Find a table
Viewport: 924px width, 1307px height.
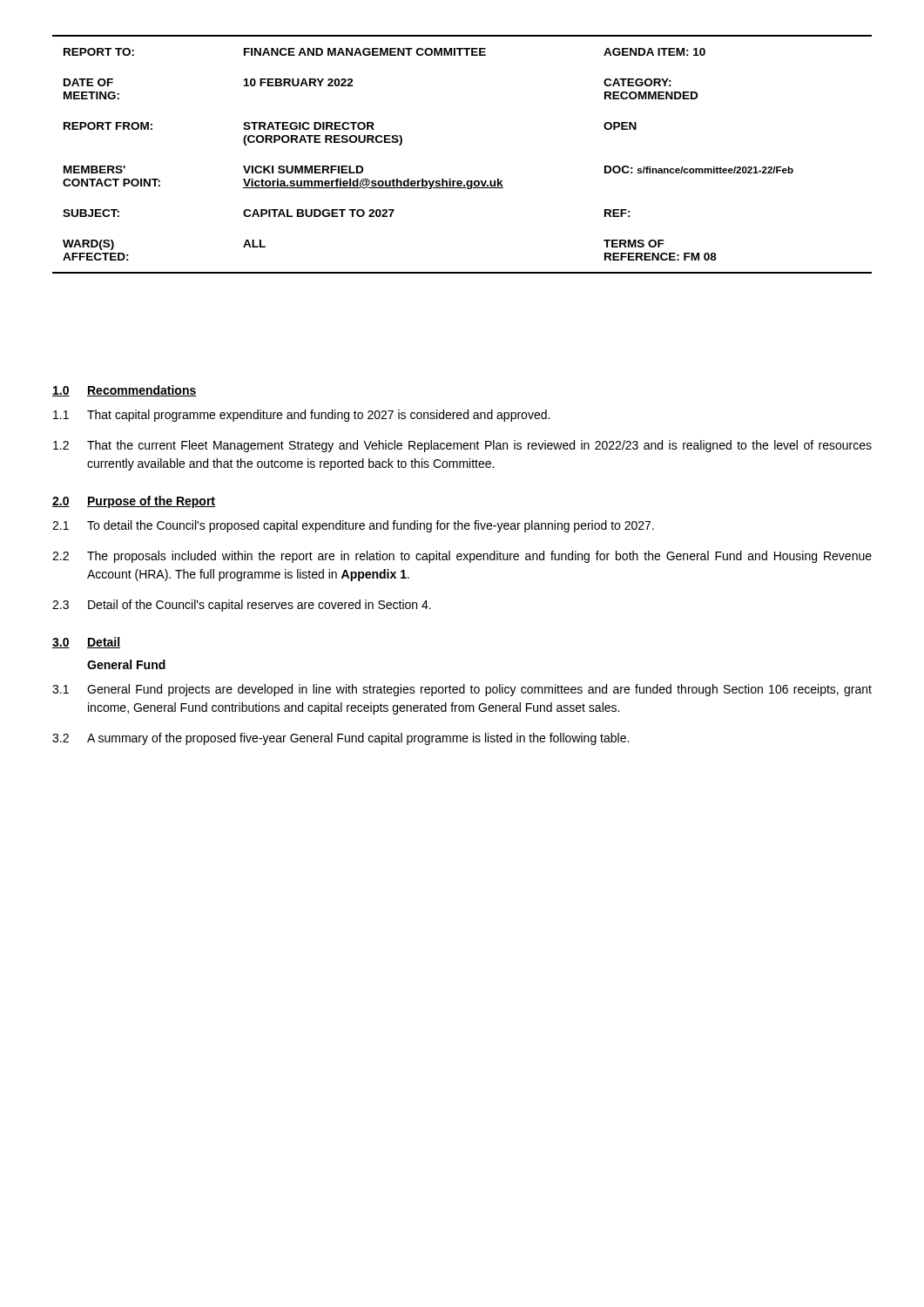coord(462,154)
